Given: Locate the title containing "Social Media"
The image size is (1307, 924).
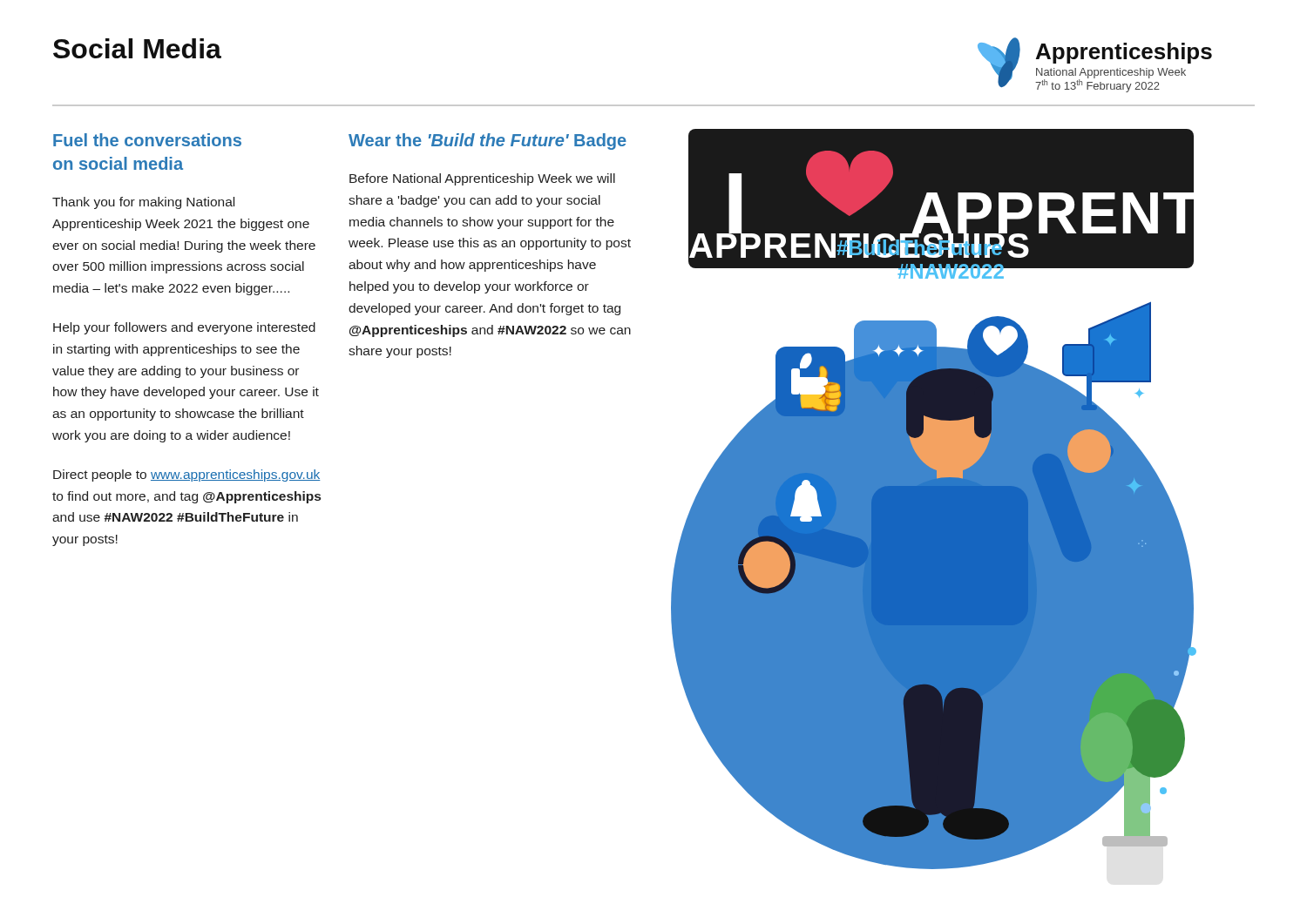Looking at the screenshot, I should pyautogui.click(x=137, y=49).
